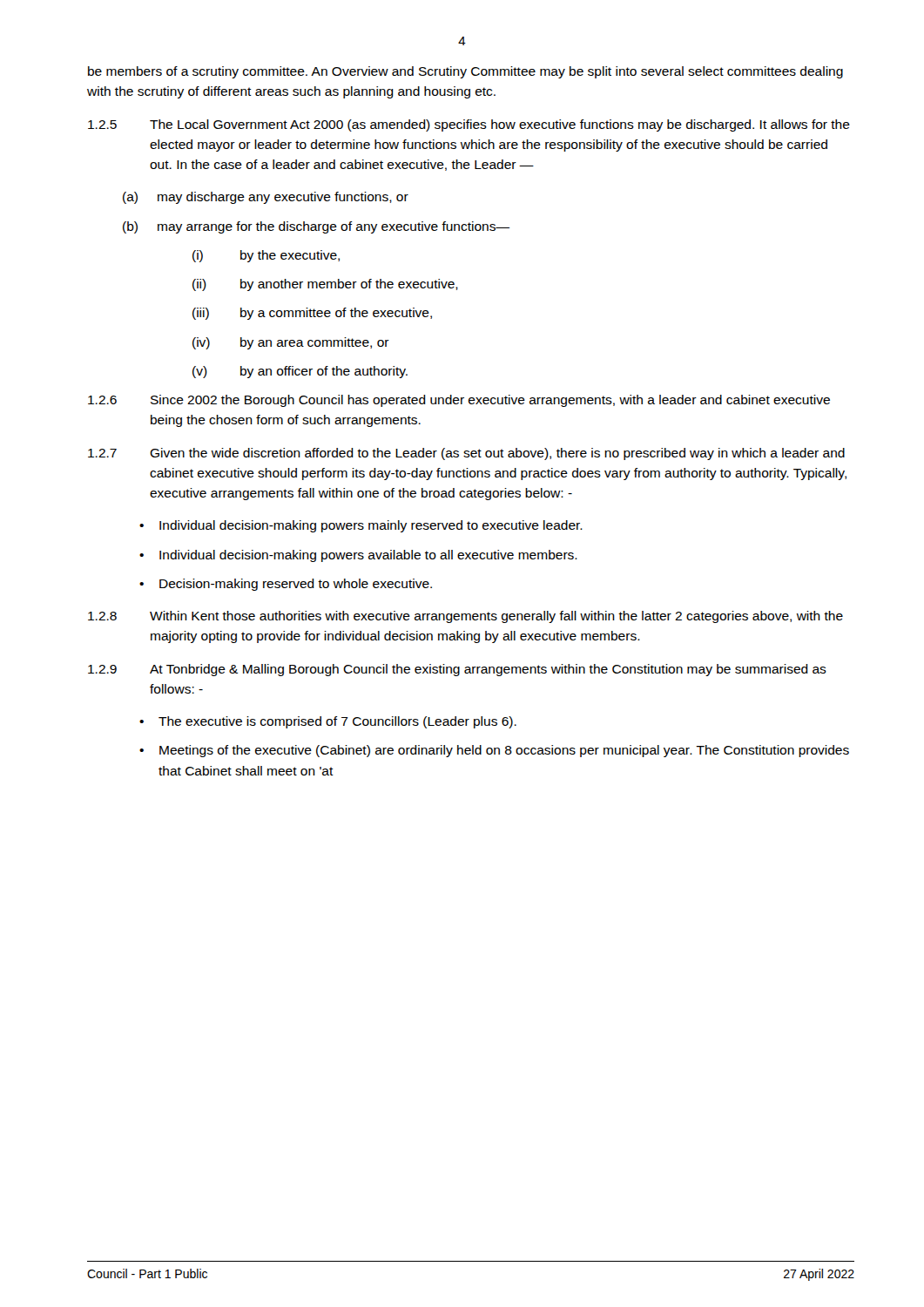Locate the text starting "• Decision-making reserved to whole executive."
Image resolution: width=924 pixels, height=1307 pixels.
(x=286, y=585)
